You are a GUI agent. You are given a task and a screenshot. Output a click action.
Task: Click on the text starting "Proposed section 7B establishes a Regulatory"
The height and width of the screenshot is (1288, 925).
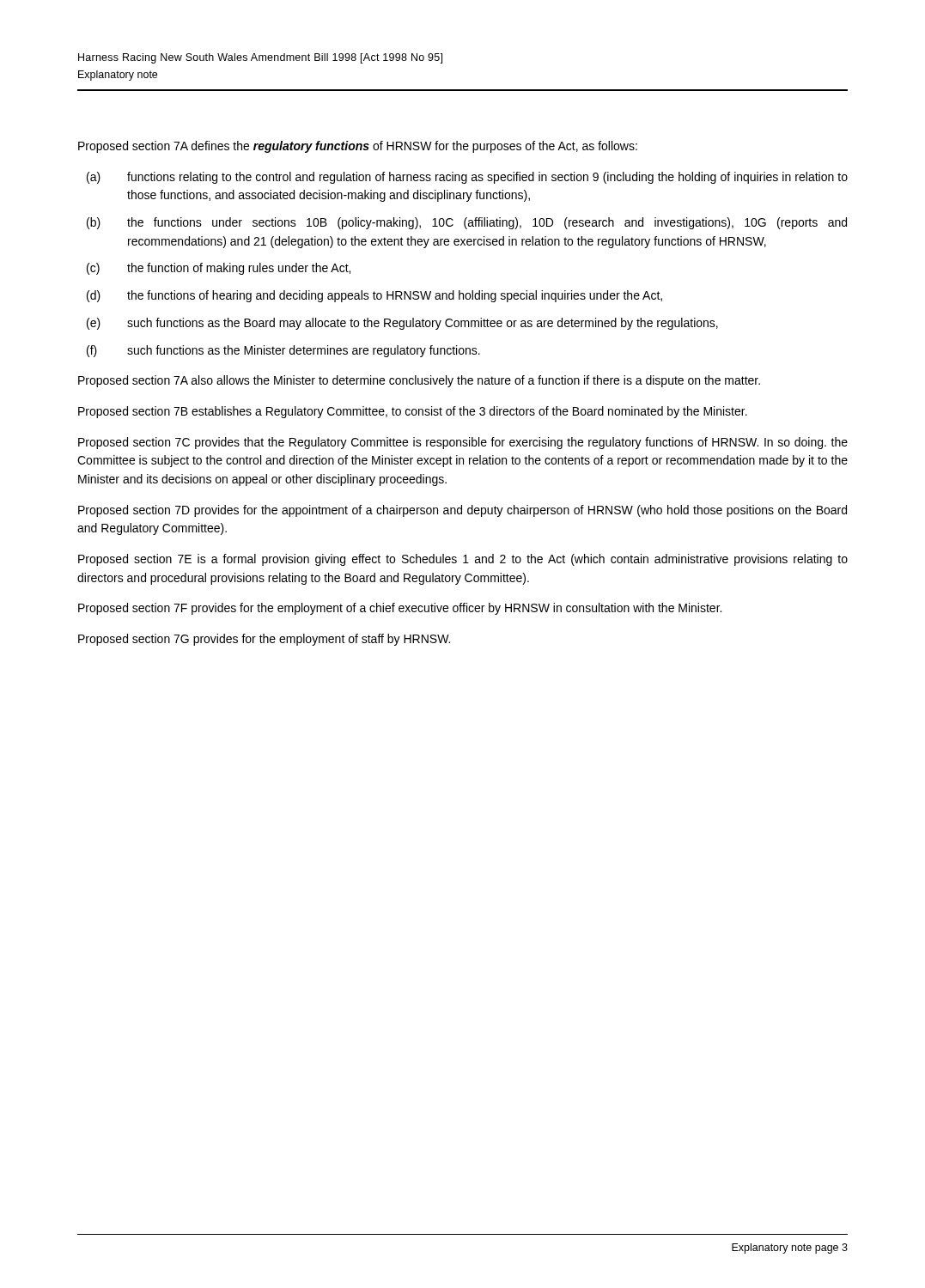coord(413,411)
